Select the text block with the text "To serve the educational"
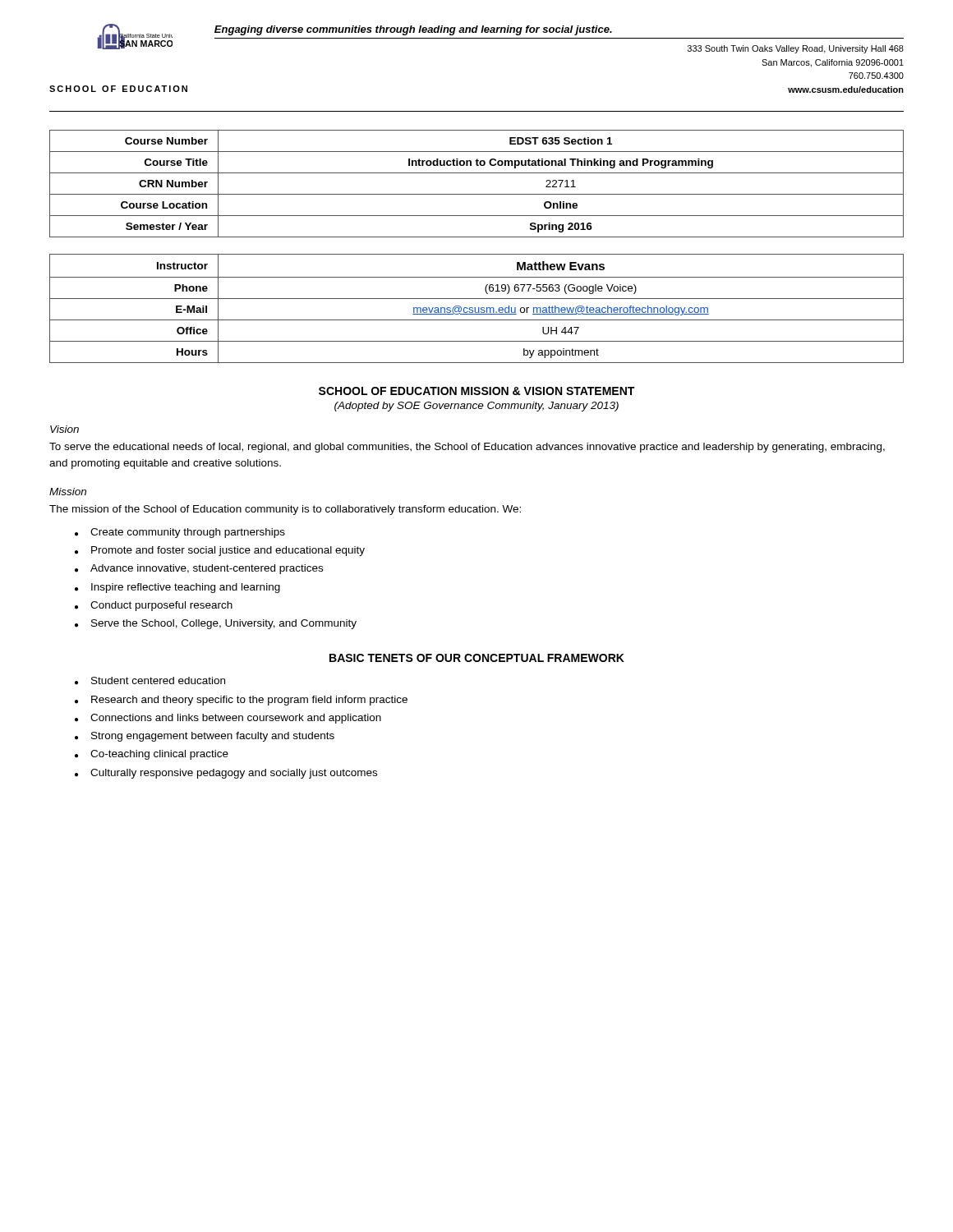Viewport: 953px width, 1232px height. (x=467, y=455)
